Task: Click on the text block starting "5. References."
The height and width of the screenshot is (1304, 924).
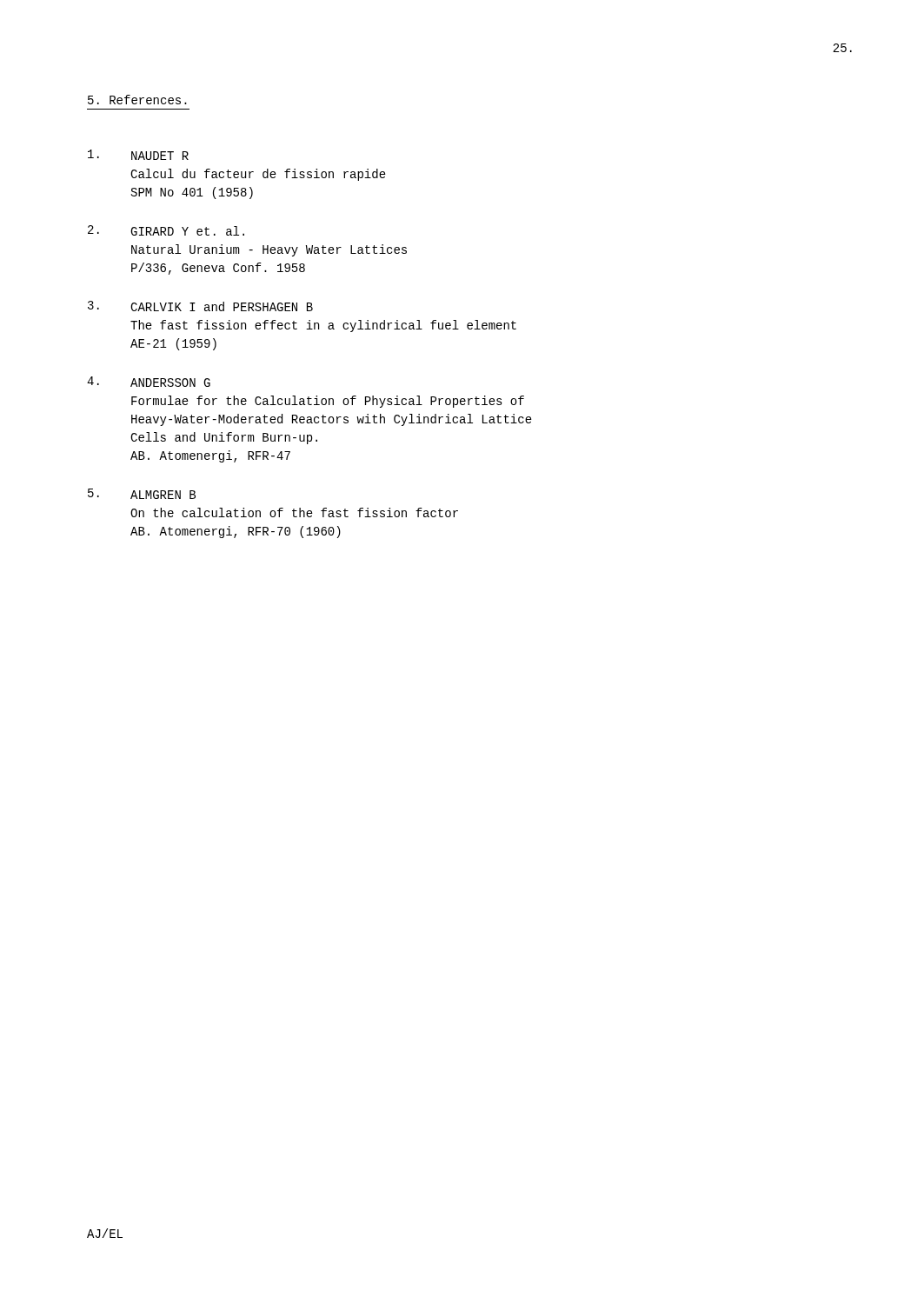Action: [138, 101]
